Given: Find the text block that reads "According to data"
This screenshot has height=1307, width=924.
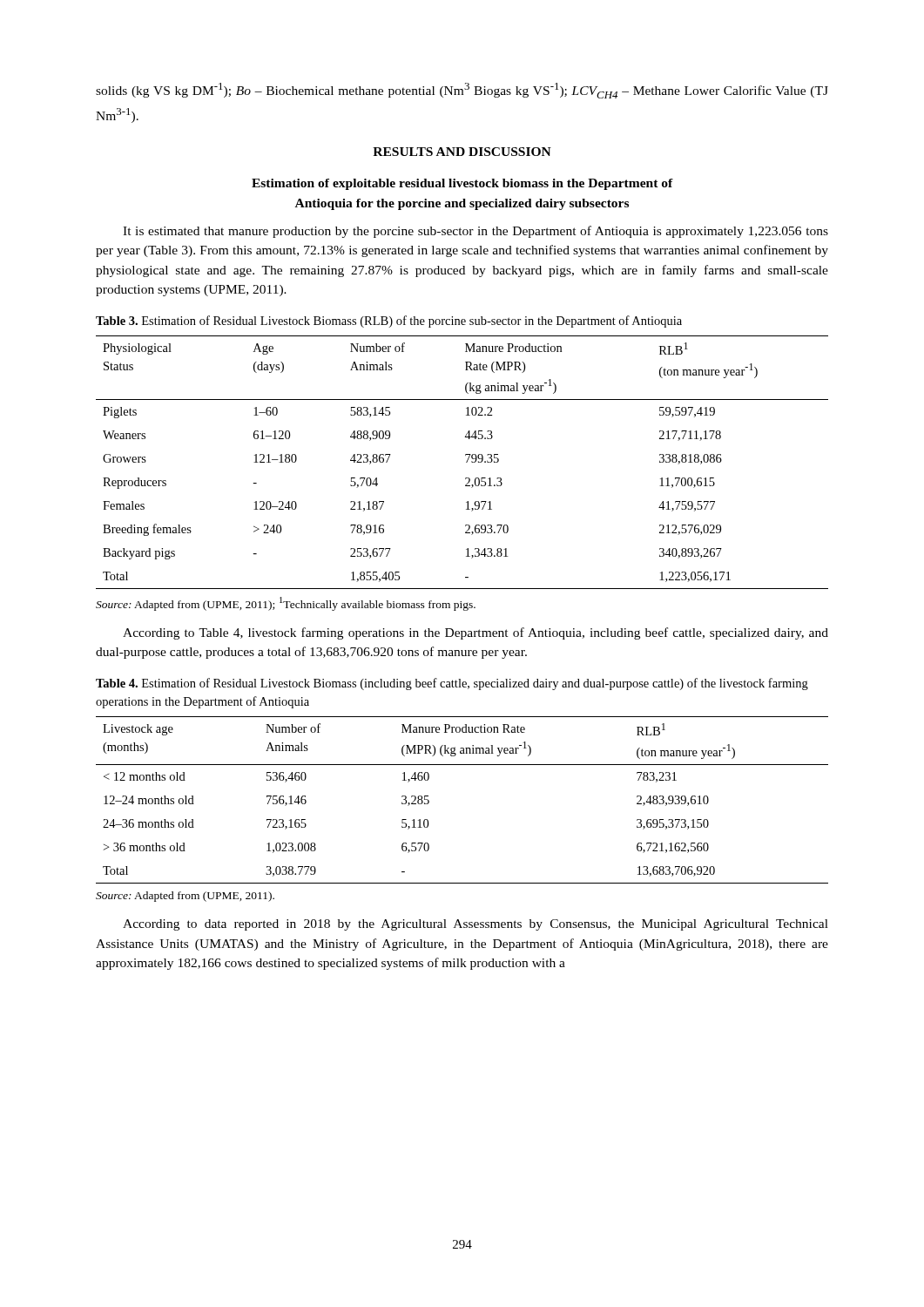Looking at the screenshot, I should coord(462,943).
